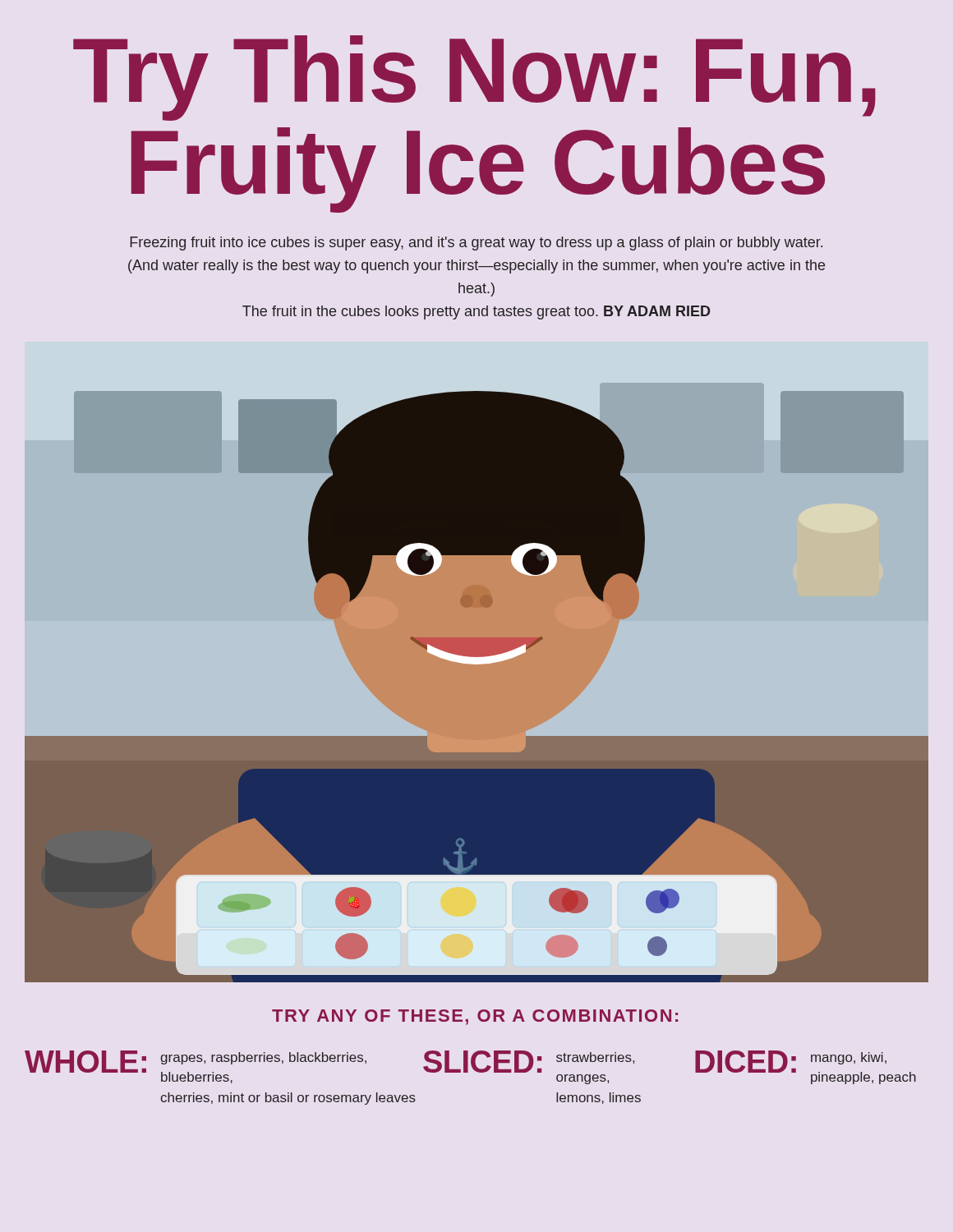Locate the photo

[x=476, y=662]
